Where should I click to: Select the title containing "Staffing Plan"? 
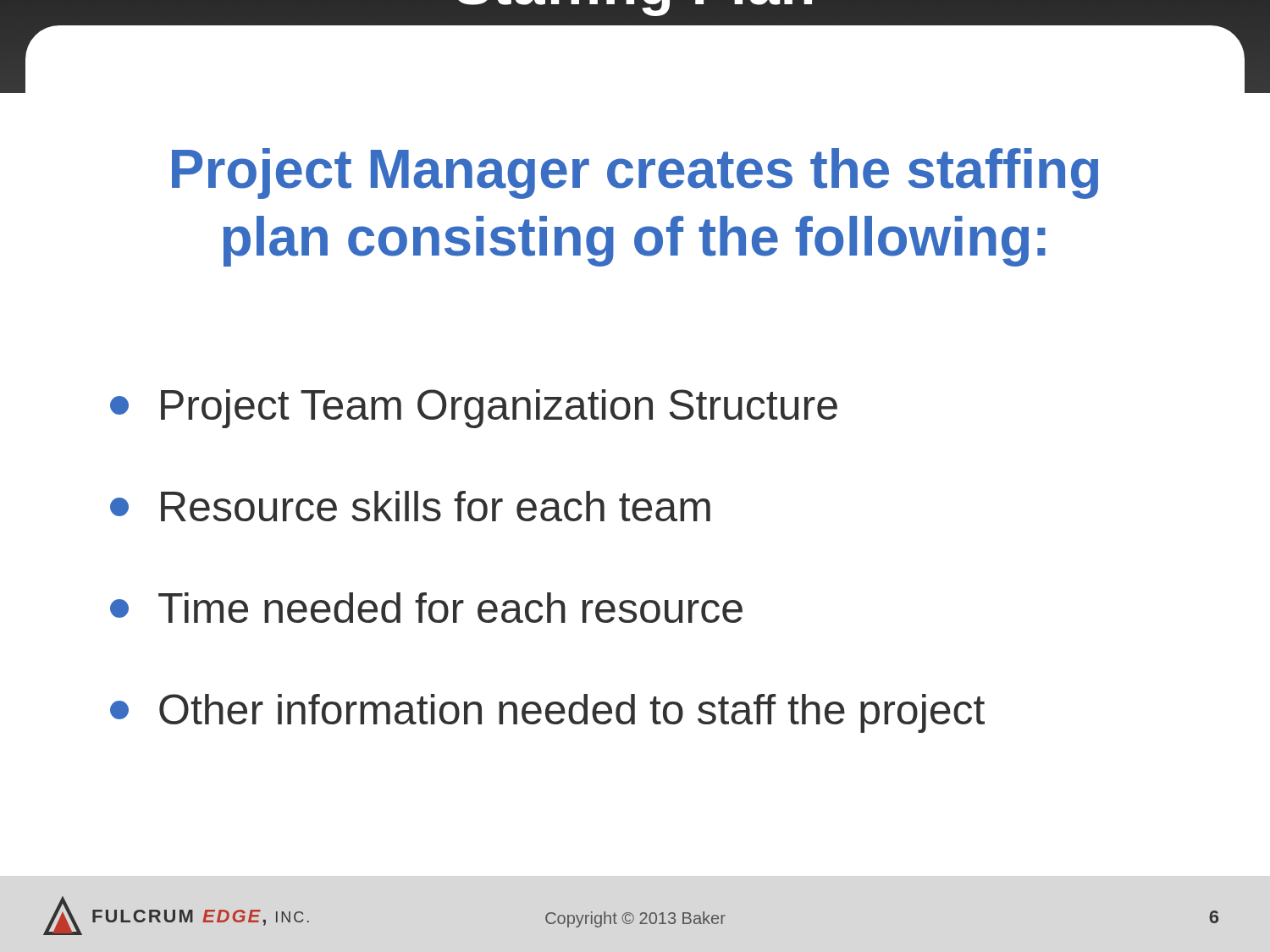(x=635, y=8)
